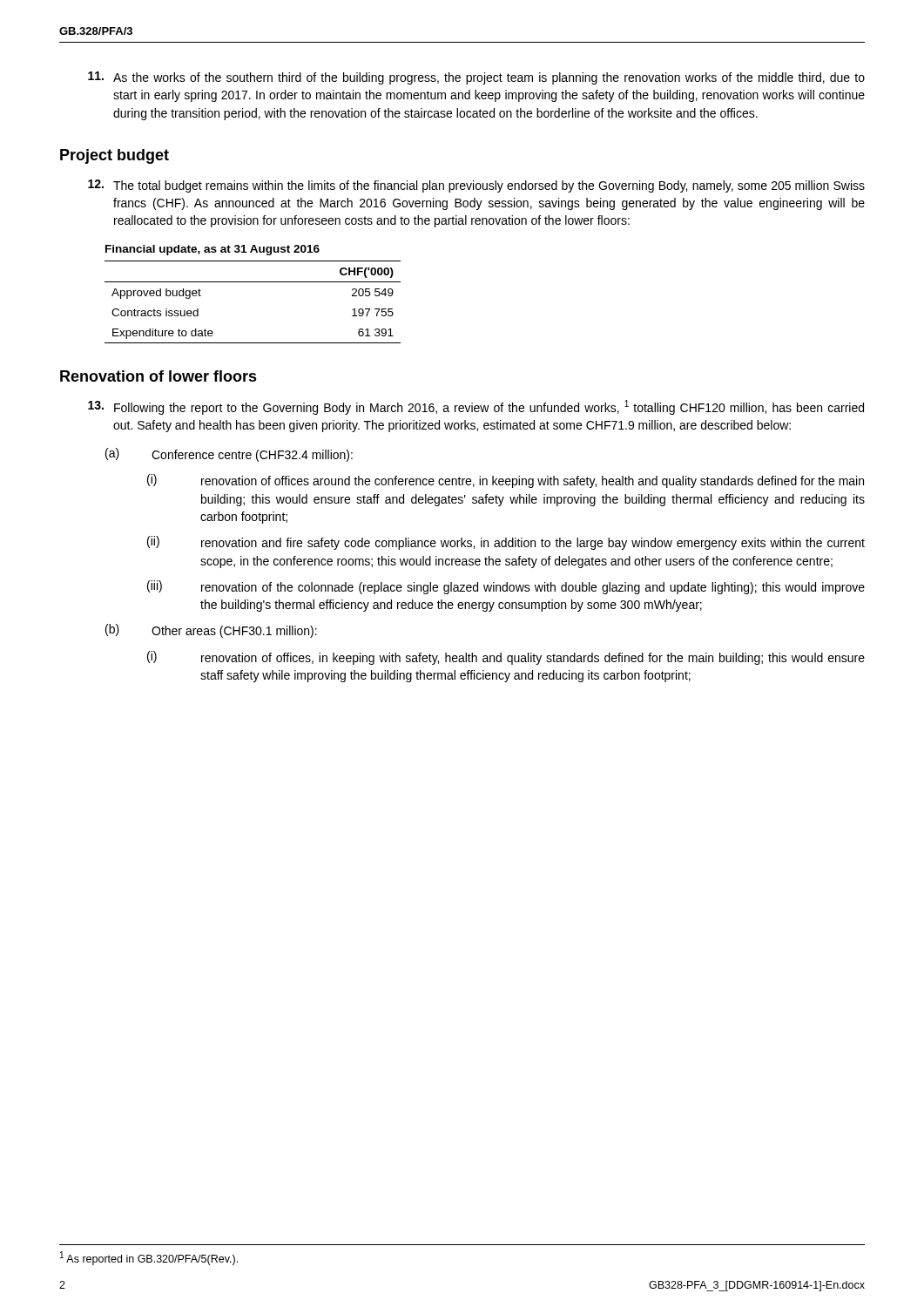Screen dimensions: 1307x924
Task: Find the footnote that reads "1 As reported in GB.320/PFA/5(Rev.)."
Action: (149, 1258)
